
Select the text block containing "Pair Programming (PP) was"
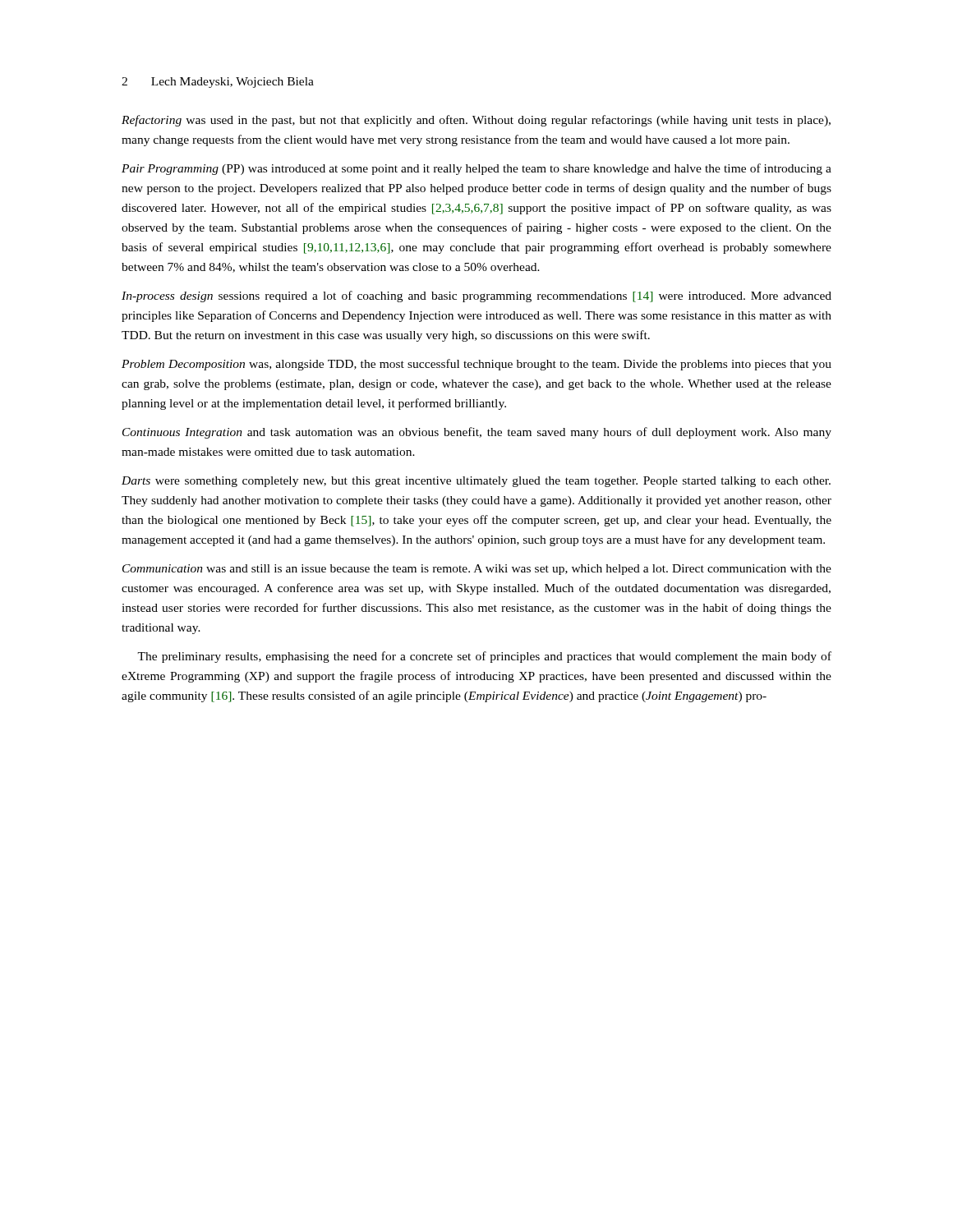(476, 217)
